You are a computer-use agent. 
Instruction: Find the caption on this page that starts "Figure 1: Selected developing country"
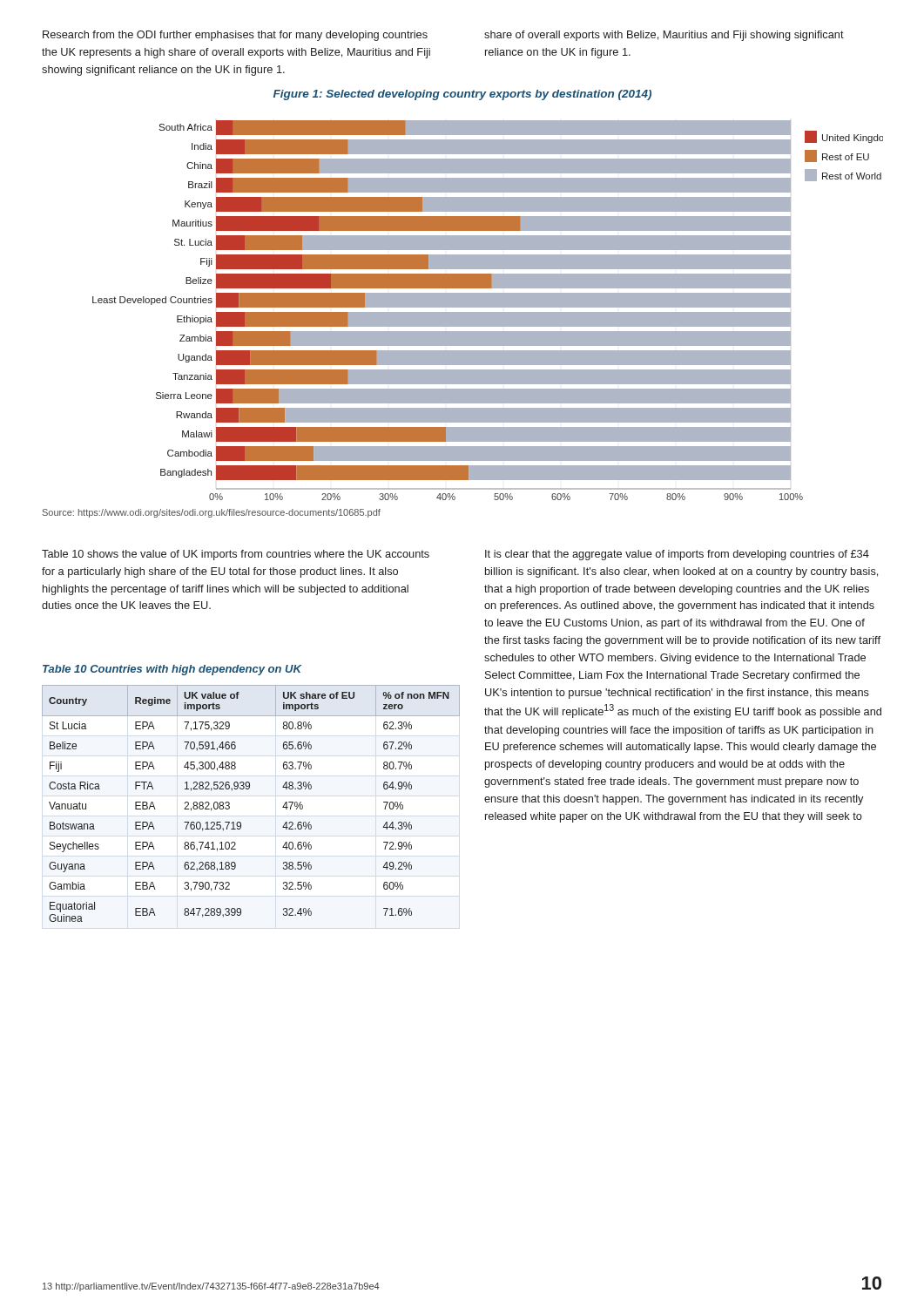pos(462,94)
